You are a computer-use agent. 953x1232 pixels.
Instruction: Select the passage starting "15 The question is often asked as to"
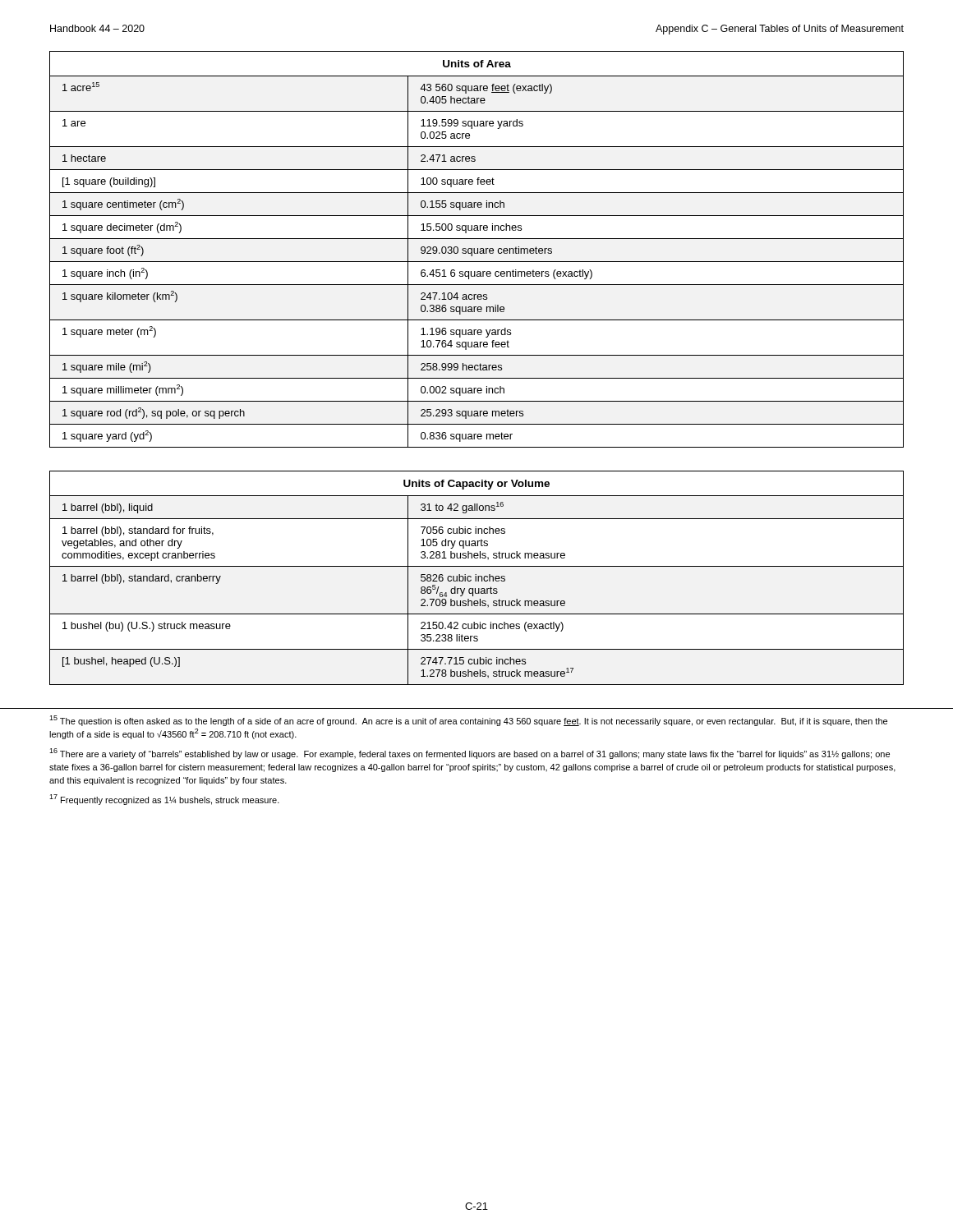(x=469, y=727)
